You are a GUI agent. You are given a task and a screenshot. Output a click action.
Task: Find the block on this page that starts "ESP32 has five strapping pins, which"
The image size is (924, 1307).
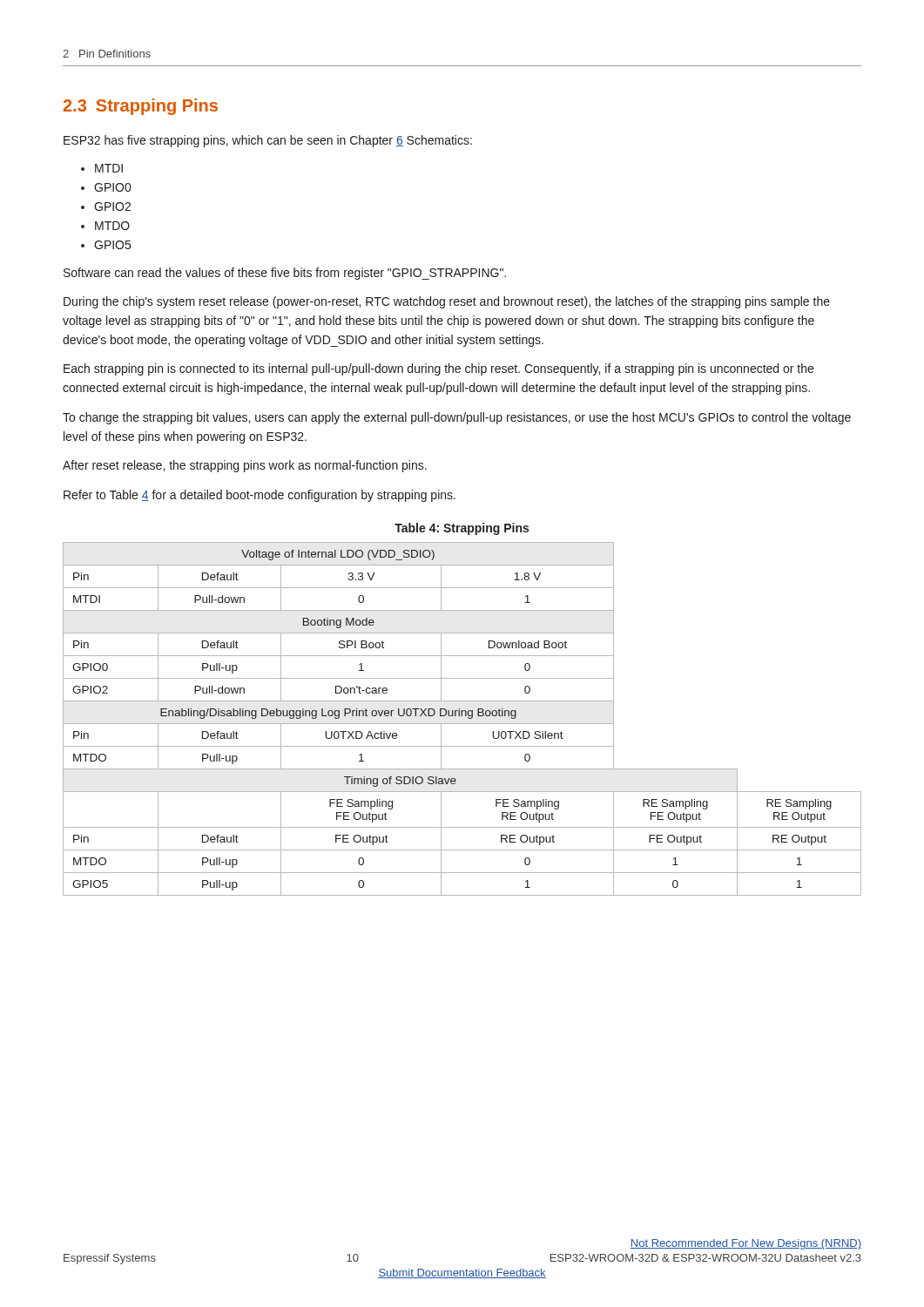click(x=462, y=141)
